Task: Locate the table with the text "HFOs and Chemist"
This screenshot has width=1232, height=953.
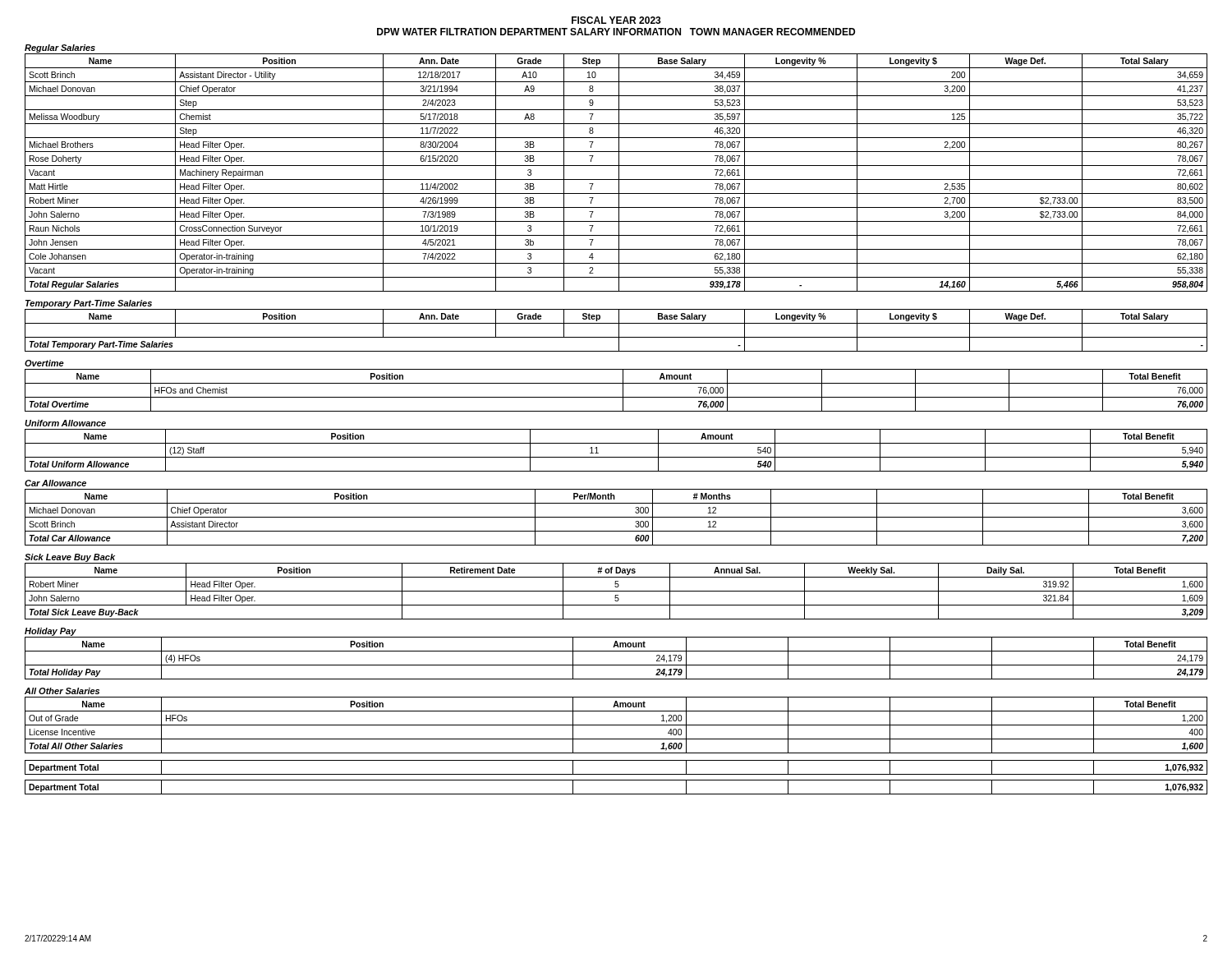Action: 616,390
